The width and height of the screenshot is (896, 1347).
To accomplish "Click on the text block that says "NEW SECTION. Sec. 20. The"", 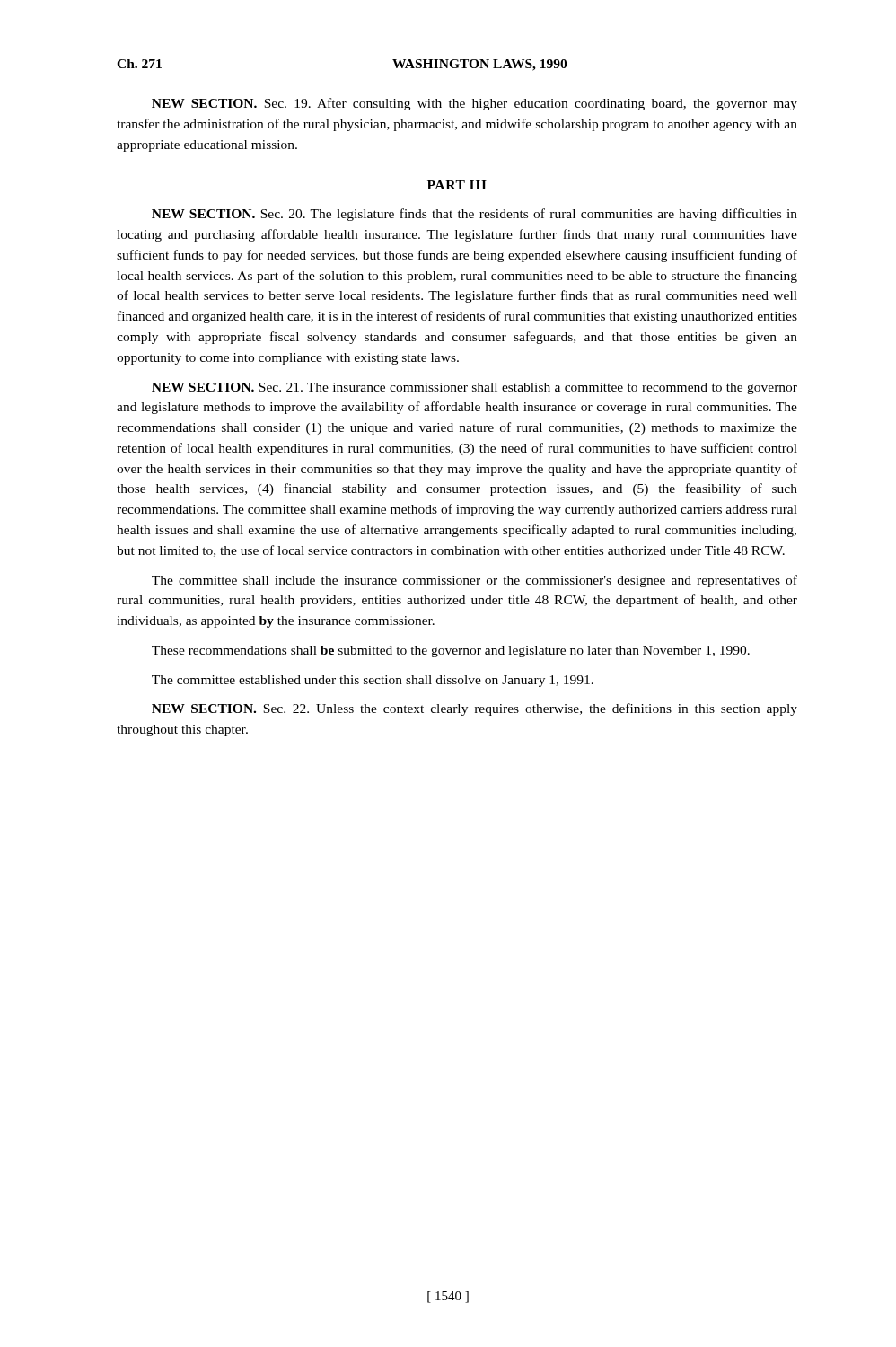I will pos(457,286).
